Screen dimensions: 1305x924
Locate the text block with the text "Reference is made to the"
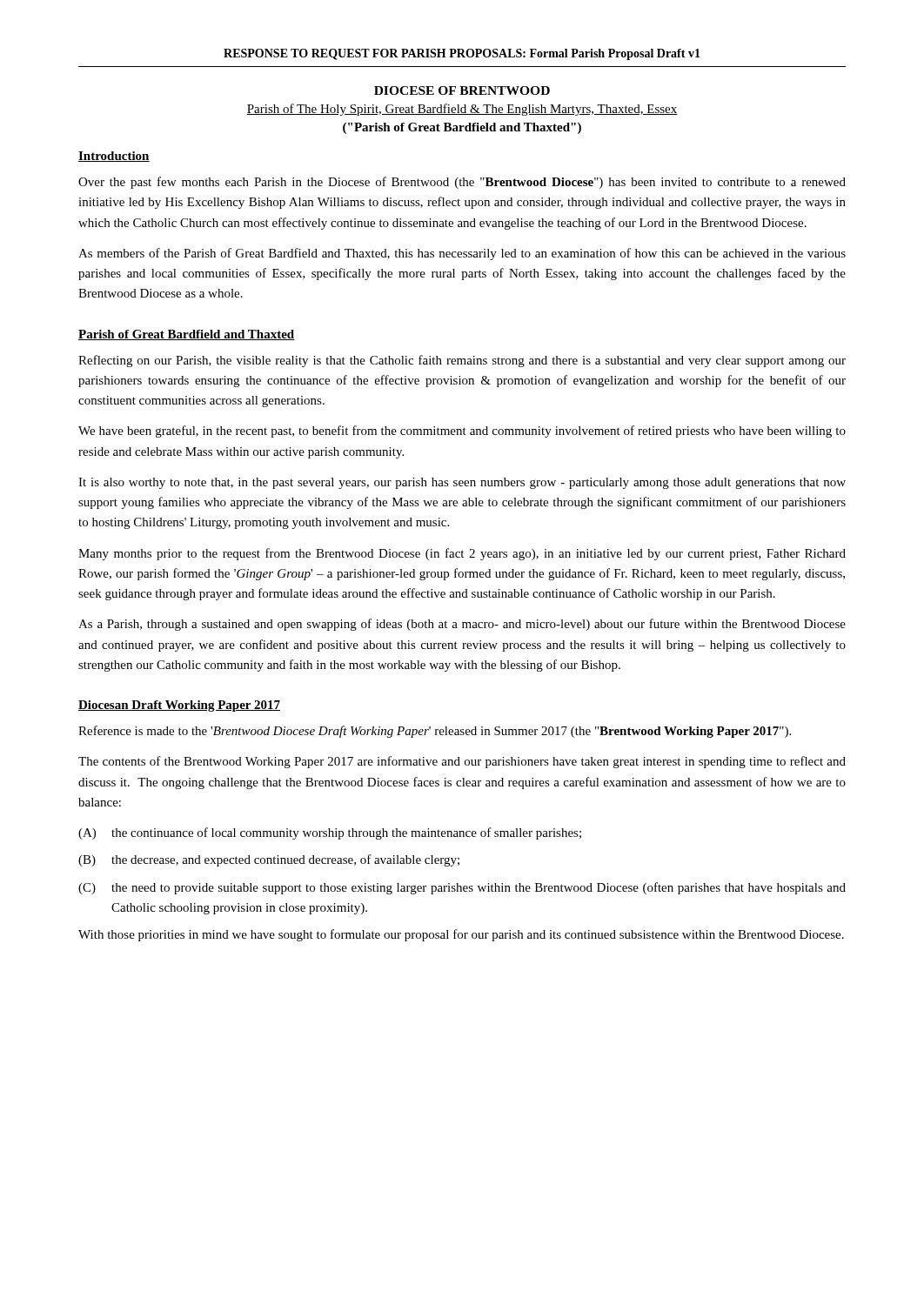coord(462,731)
